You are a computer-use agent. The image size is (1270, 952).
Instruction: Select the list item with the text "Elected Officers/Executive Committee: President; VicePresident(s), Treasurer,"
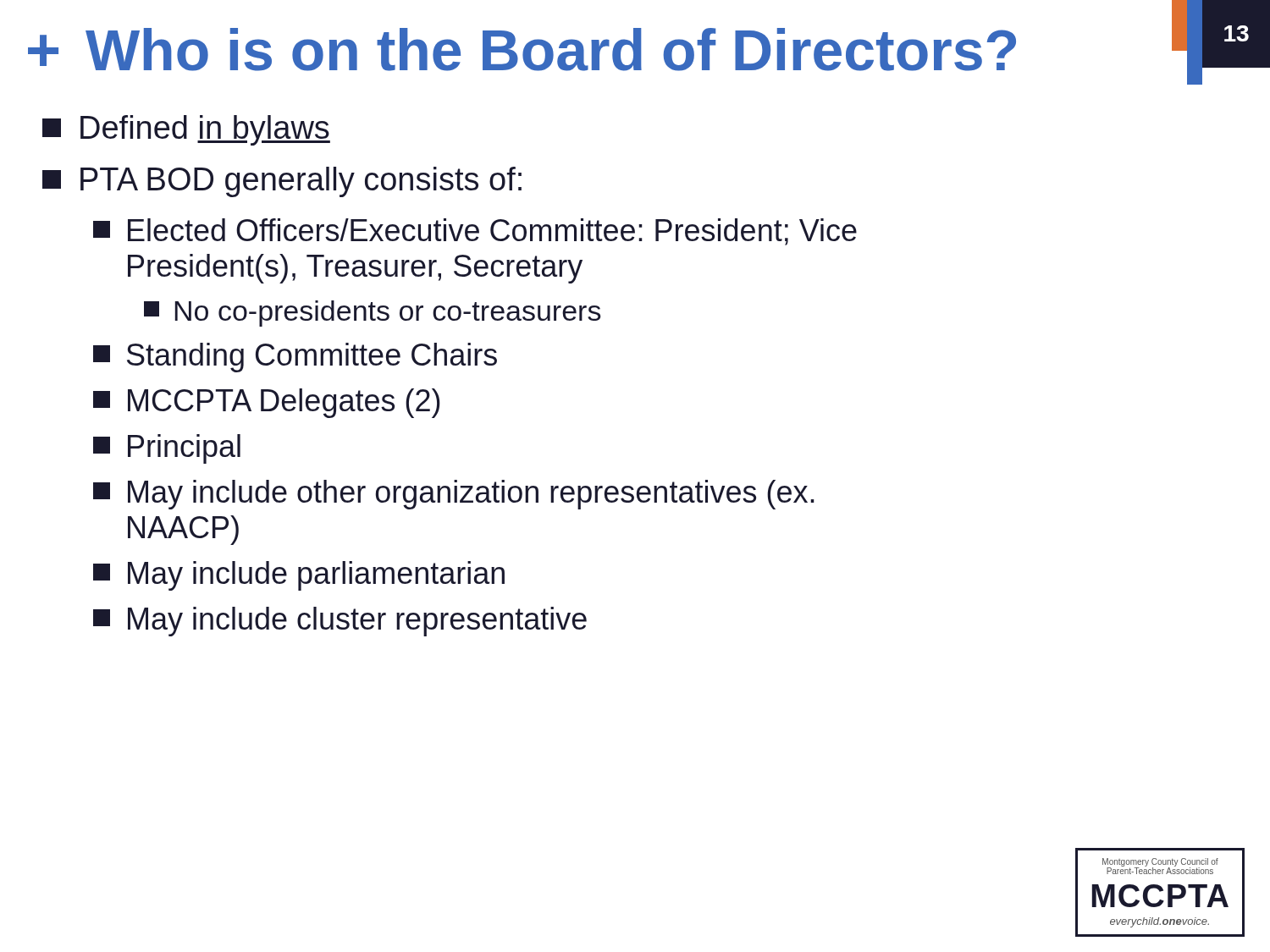point(475,249)
